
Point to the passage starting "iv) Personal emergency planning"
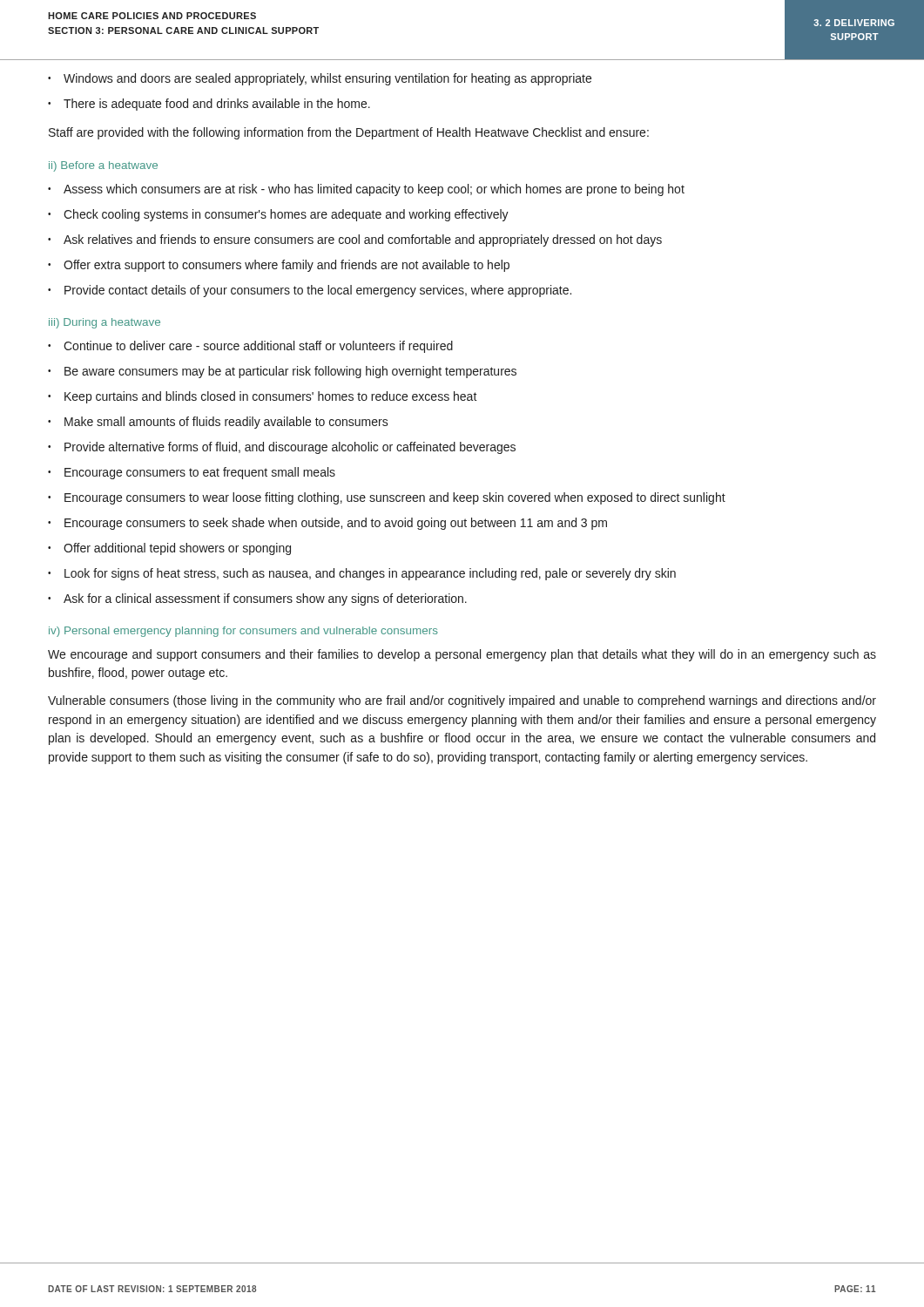[243, 630]
